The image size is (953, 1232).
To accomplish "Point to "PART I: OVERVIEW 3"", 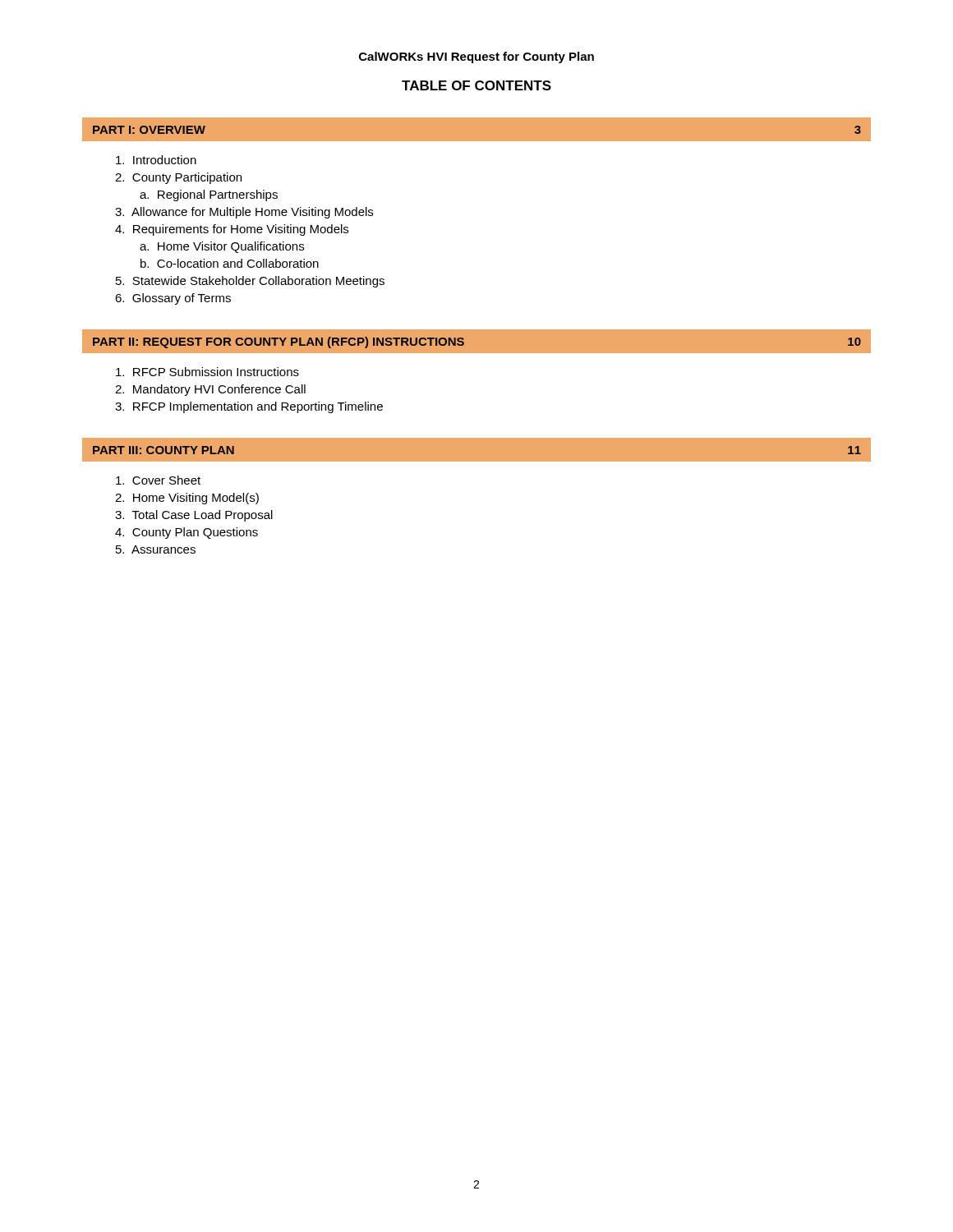I will point(152,129).
